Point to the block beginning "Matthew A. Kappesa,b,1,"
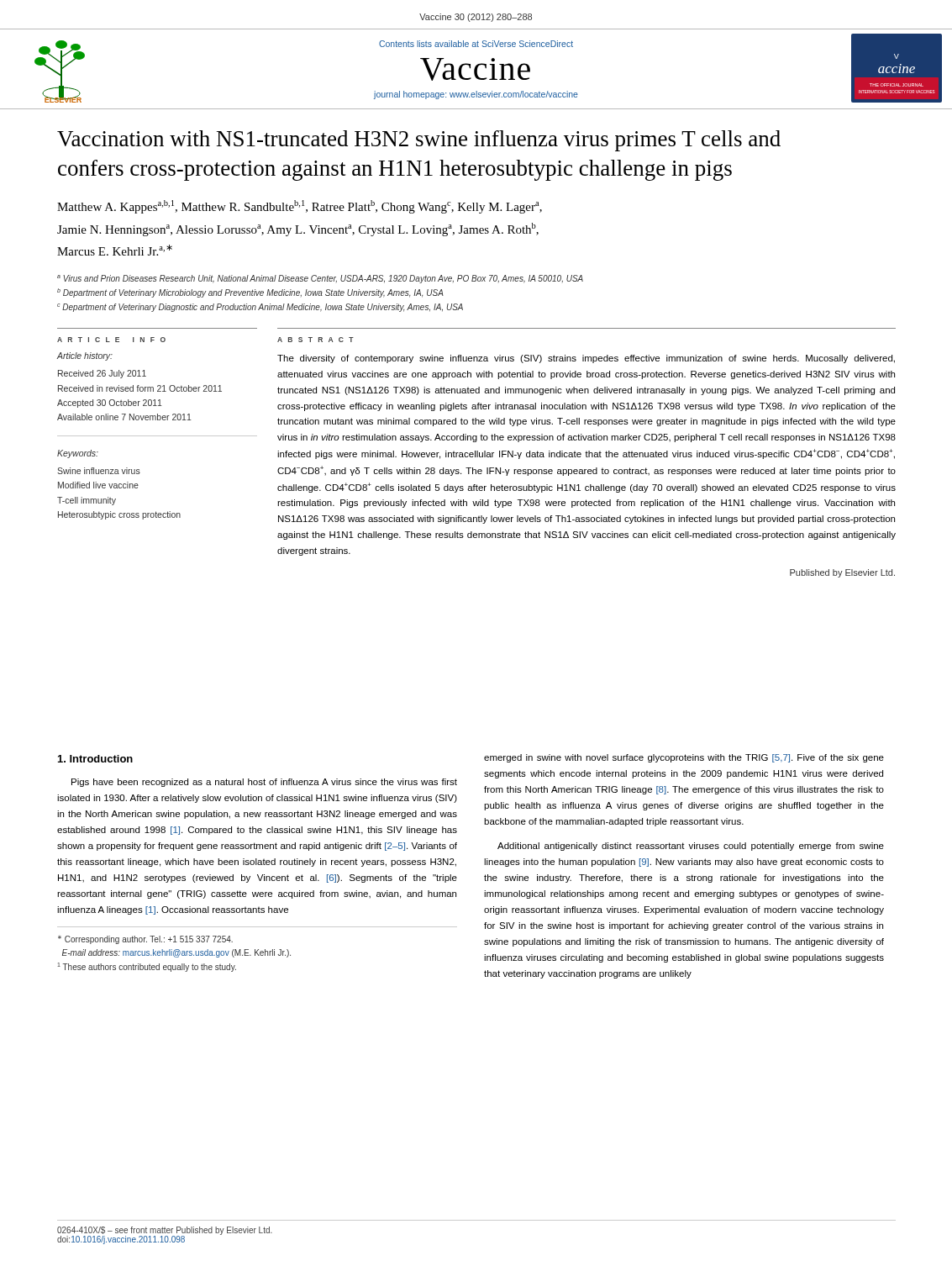This screenshot has height=1261, width=952. tap(300, 228)
